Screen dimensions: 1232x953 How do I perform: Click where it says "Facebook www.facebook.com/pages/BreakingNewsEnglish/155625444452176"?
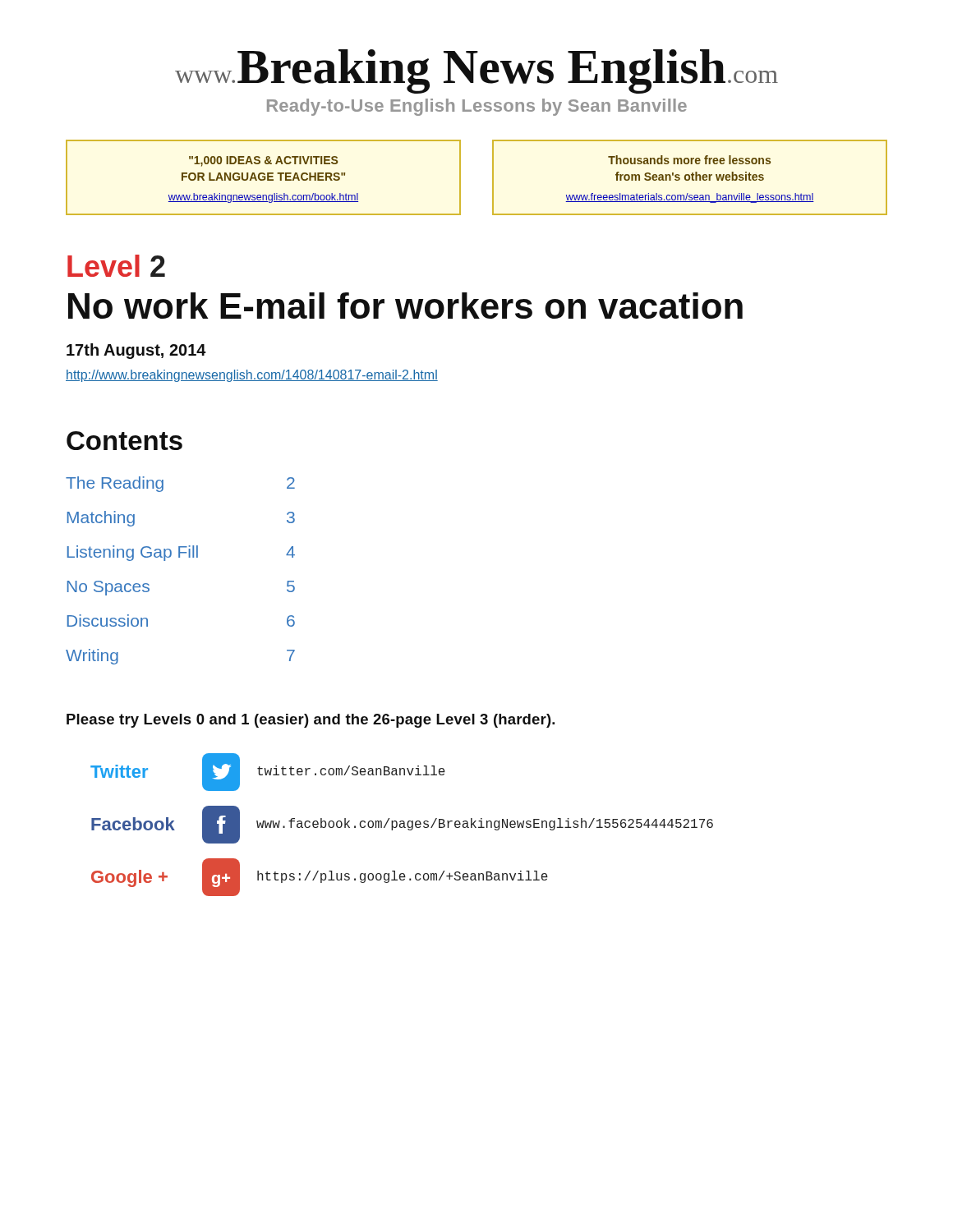(x=402, y=824)
